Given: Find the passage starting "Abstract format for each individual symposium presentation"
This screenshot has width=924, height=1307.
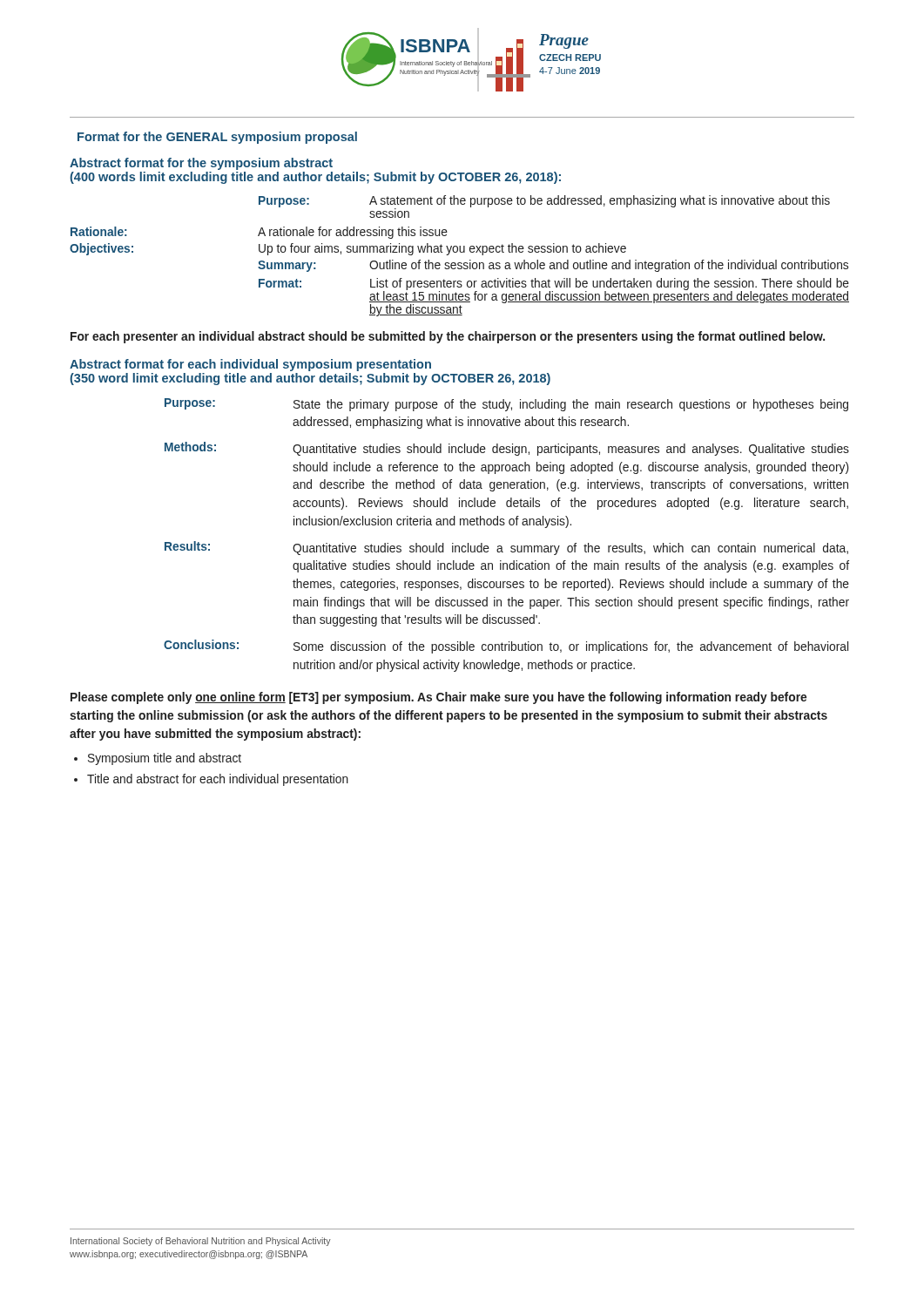Looking at the screenshot, I should pos(462,371).
